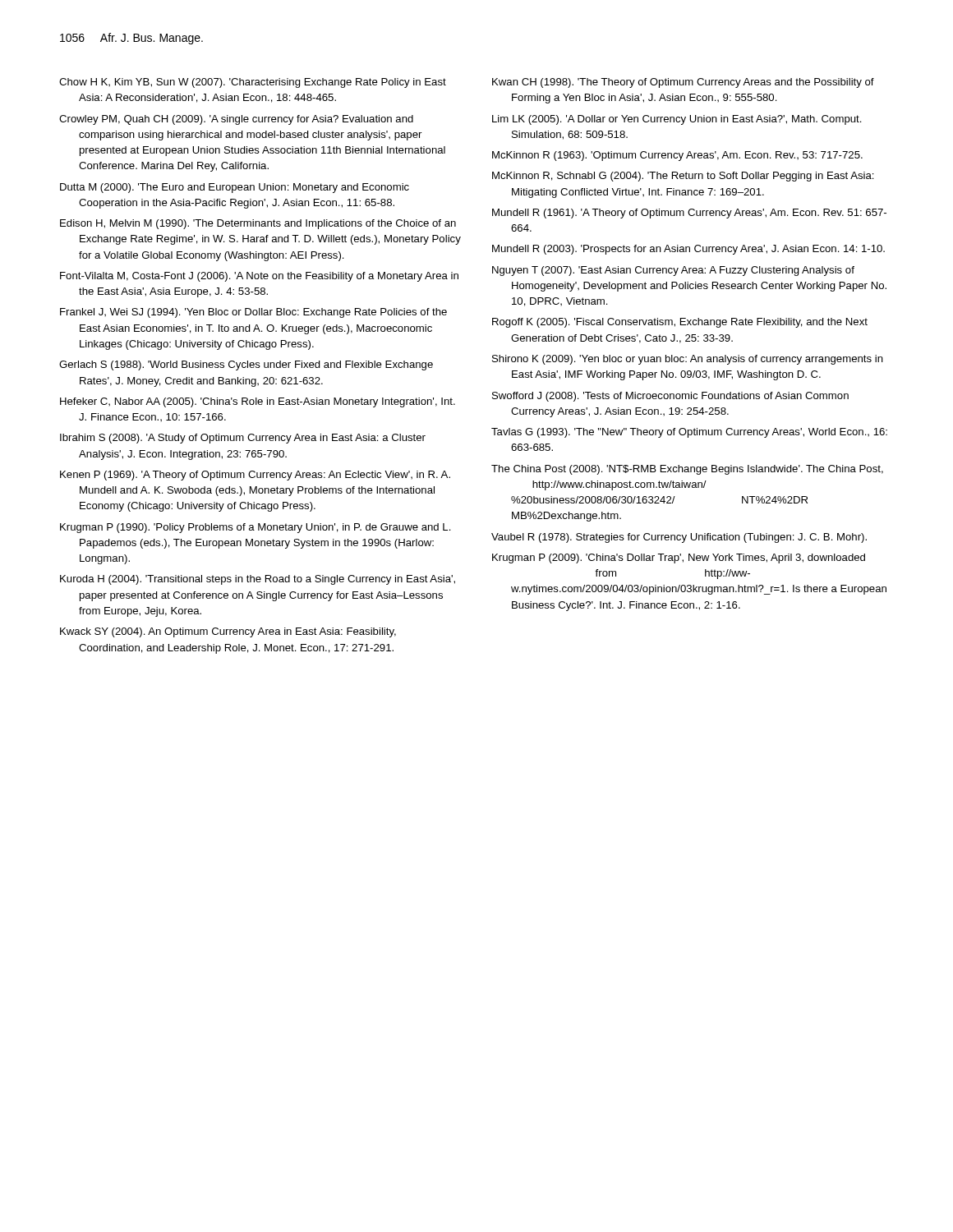
Task: Find the block on this page that starts "Mundell R (2003). 'Prospects"
Action: [x=688, y=249]
